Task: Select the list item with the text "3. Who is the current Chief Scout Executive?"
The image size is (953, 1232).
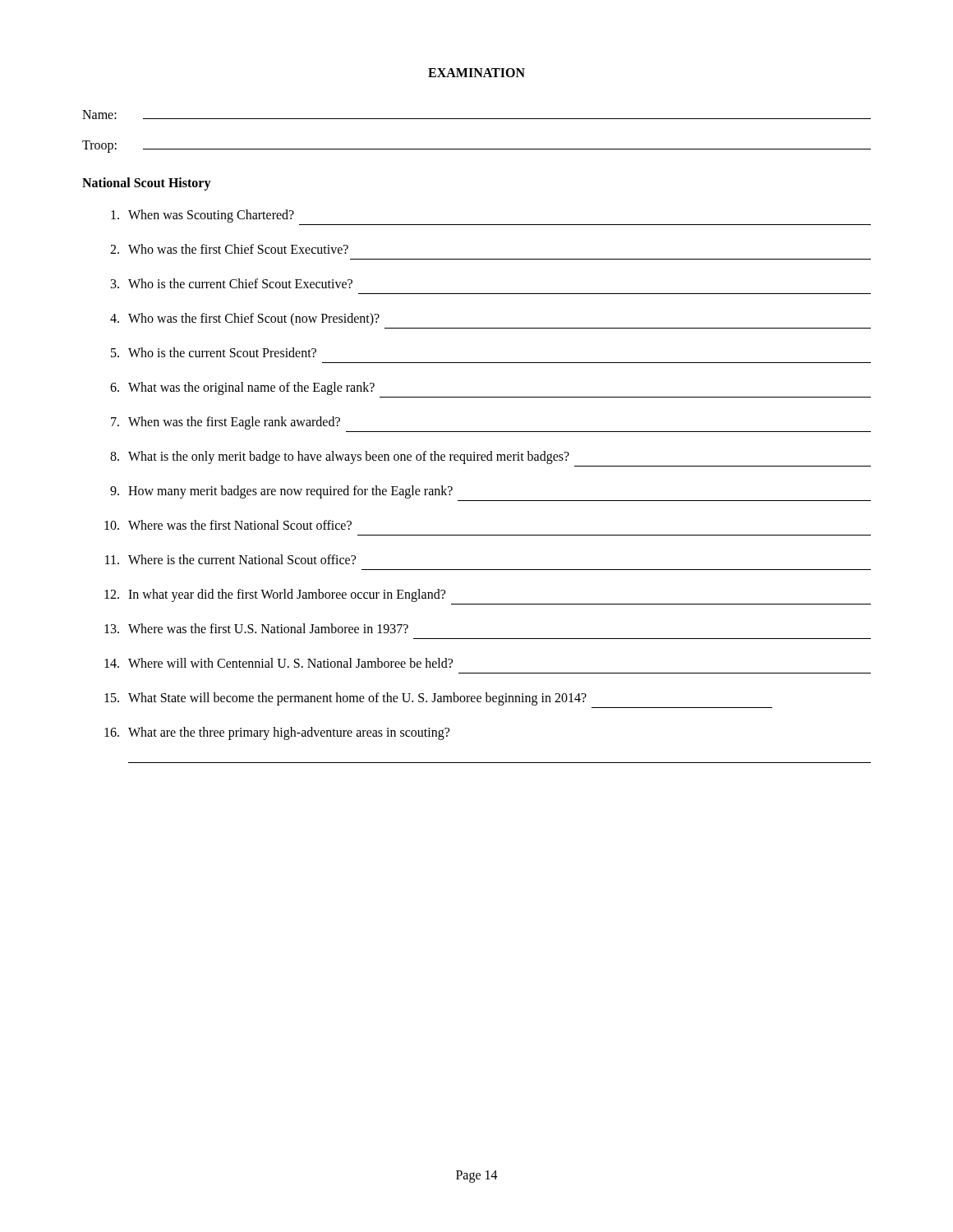Action: click(476, 284)
